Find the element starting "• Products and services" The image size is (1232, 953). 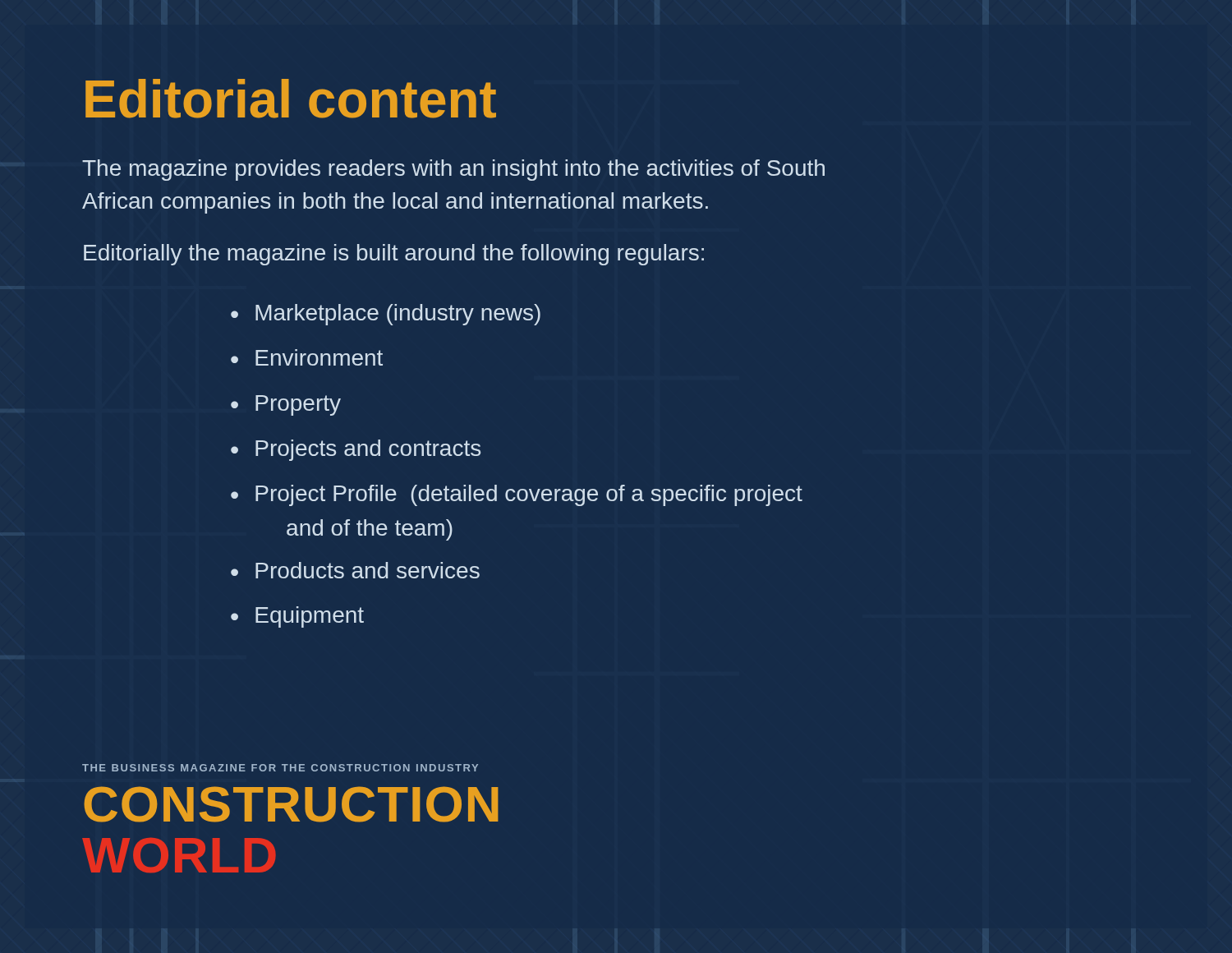coord(355,572)
